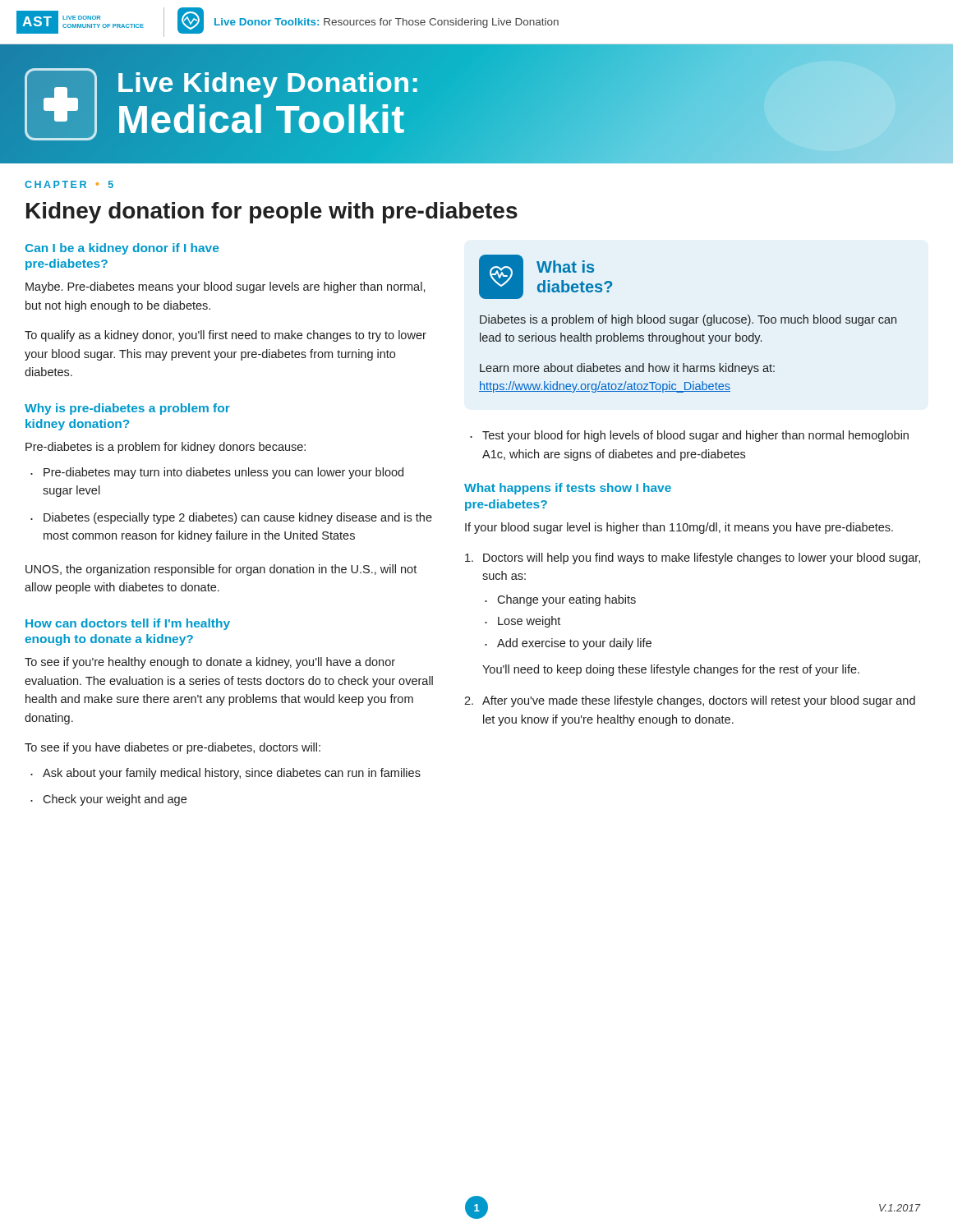The image size is (953, 1232).
Task: Point to the block beginning "· Pre-diabetes may turn"
Action: point(217,480)
